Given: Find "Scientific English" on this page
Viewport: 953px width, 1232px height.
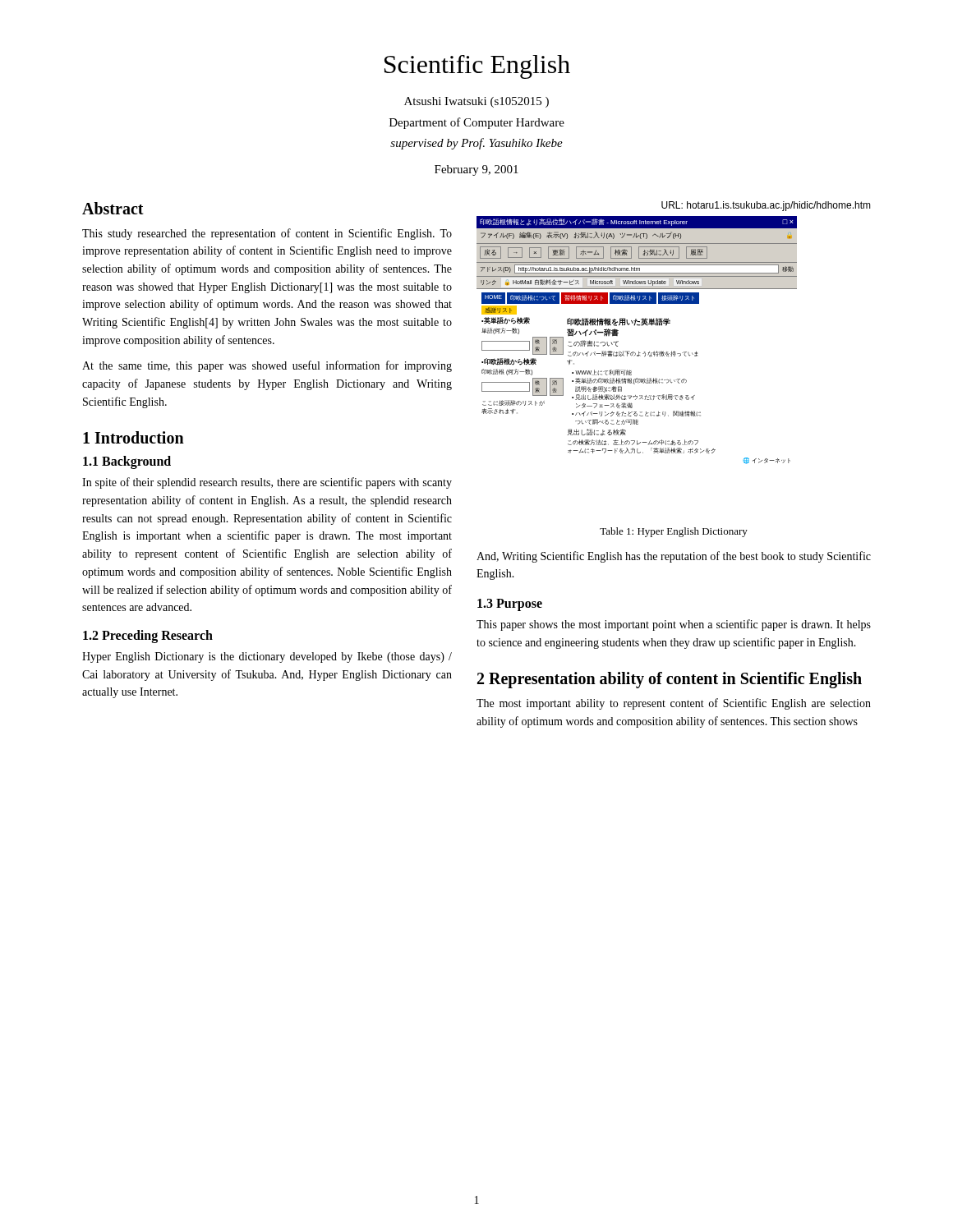Looking at the screenshot, I should click(x=476, y=64).
